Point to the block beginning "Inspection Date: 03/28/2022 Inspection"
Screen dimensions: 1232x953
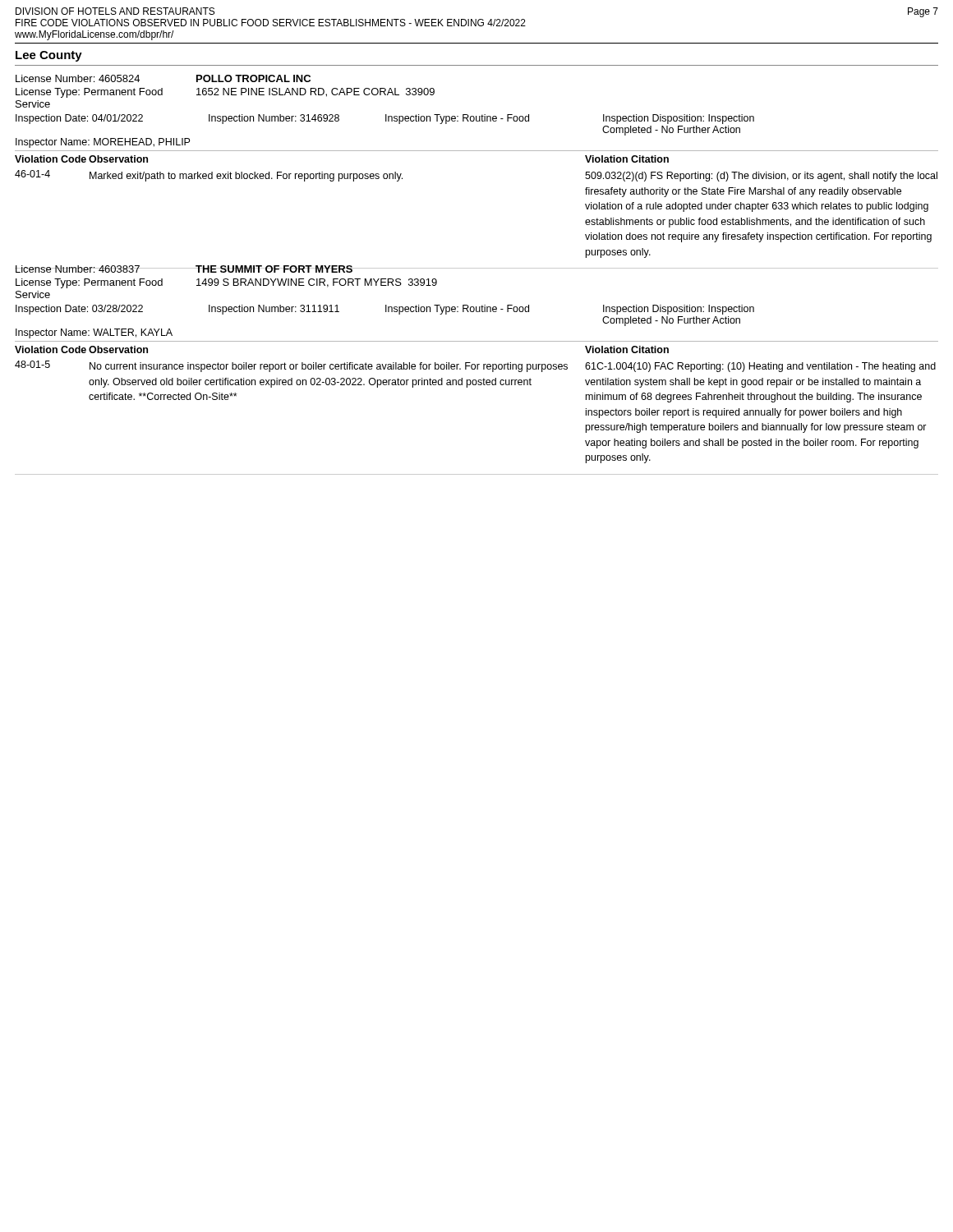[x=476, y=315]
